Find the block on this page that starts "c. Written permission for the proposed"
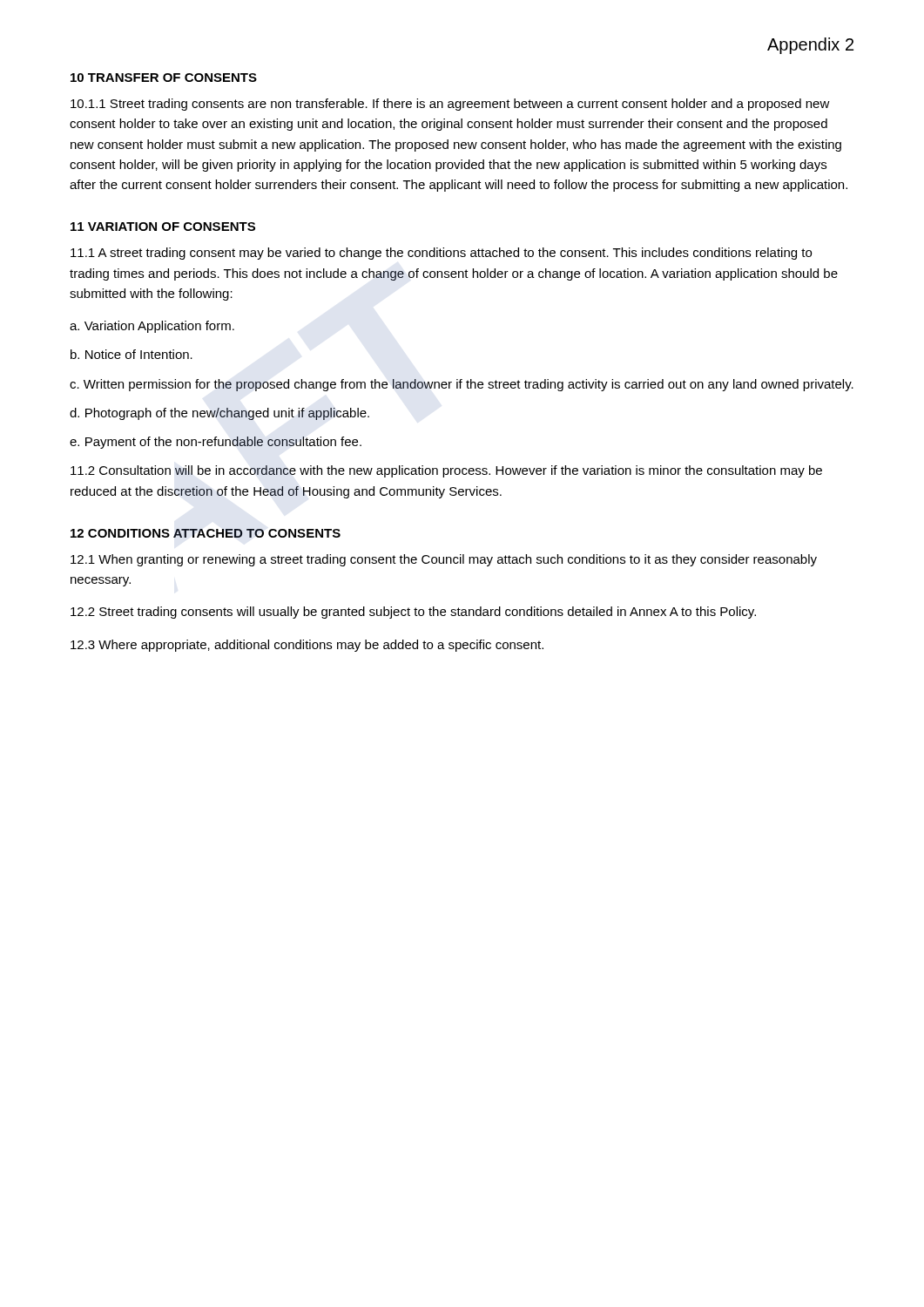Image resolution: width=924 pixels, height=1307 pixels. 462,383
